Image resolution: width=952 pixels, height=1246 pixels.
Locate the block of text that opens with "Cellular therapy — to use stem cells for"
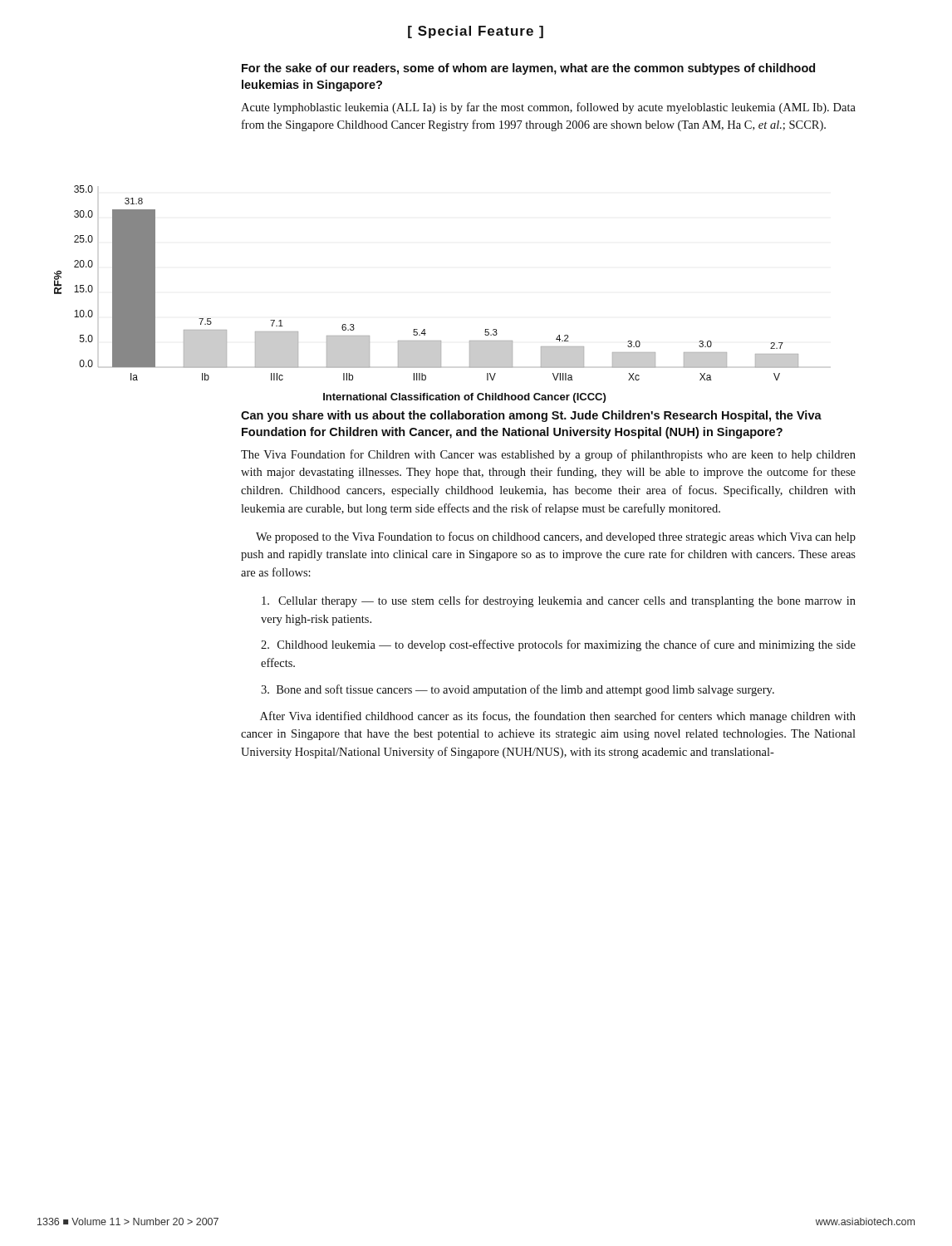click(x=558, y=609)
